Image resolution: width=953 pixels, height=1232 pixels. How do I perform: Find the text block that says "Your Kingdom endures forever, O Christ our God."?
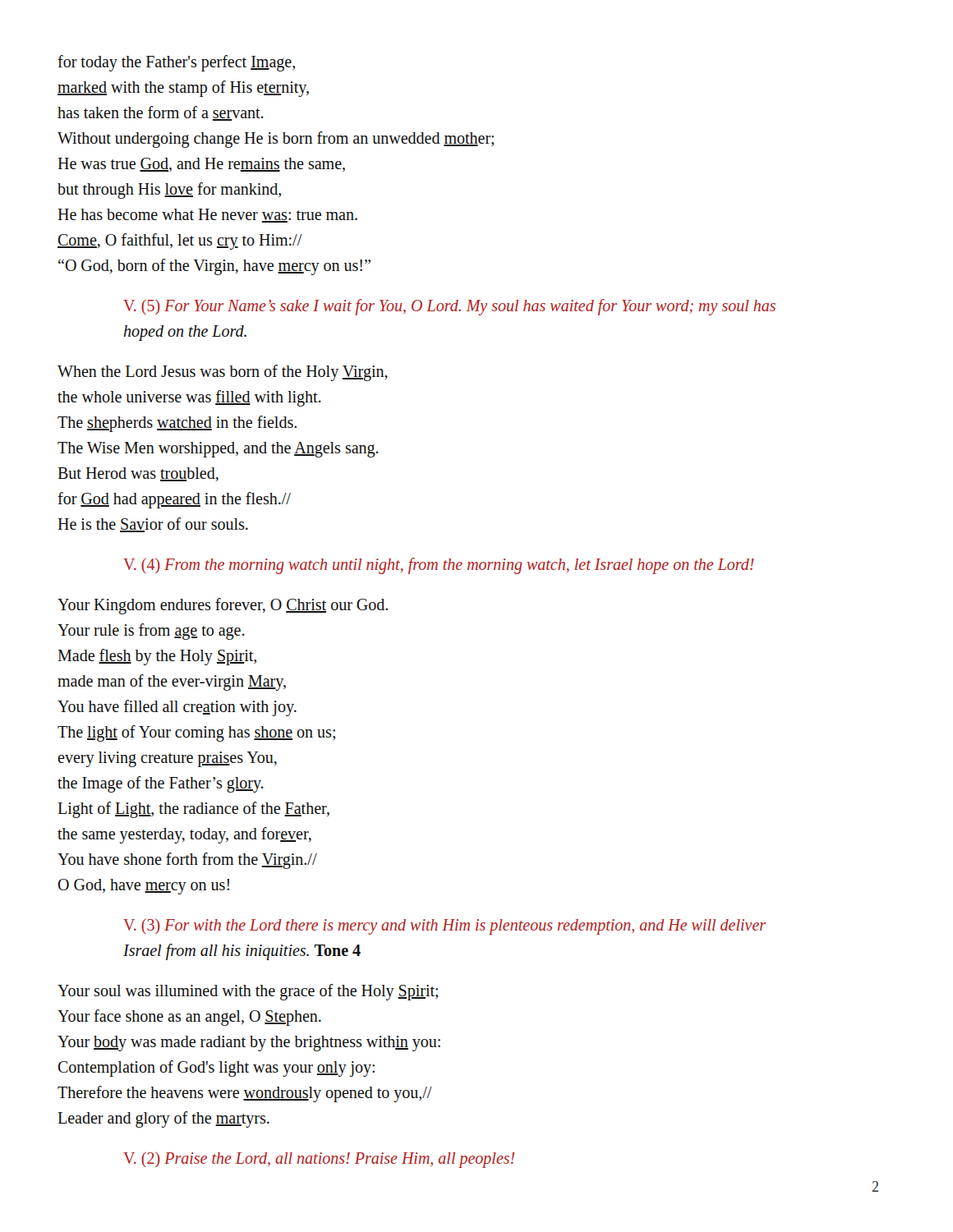coord(223,606)
